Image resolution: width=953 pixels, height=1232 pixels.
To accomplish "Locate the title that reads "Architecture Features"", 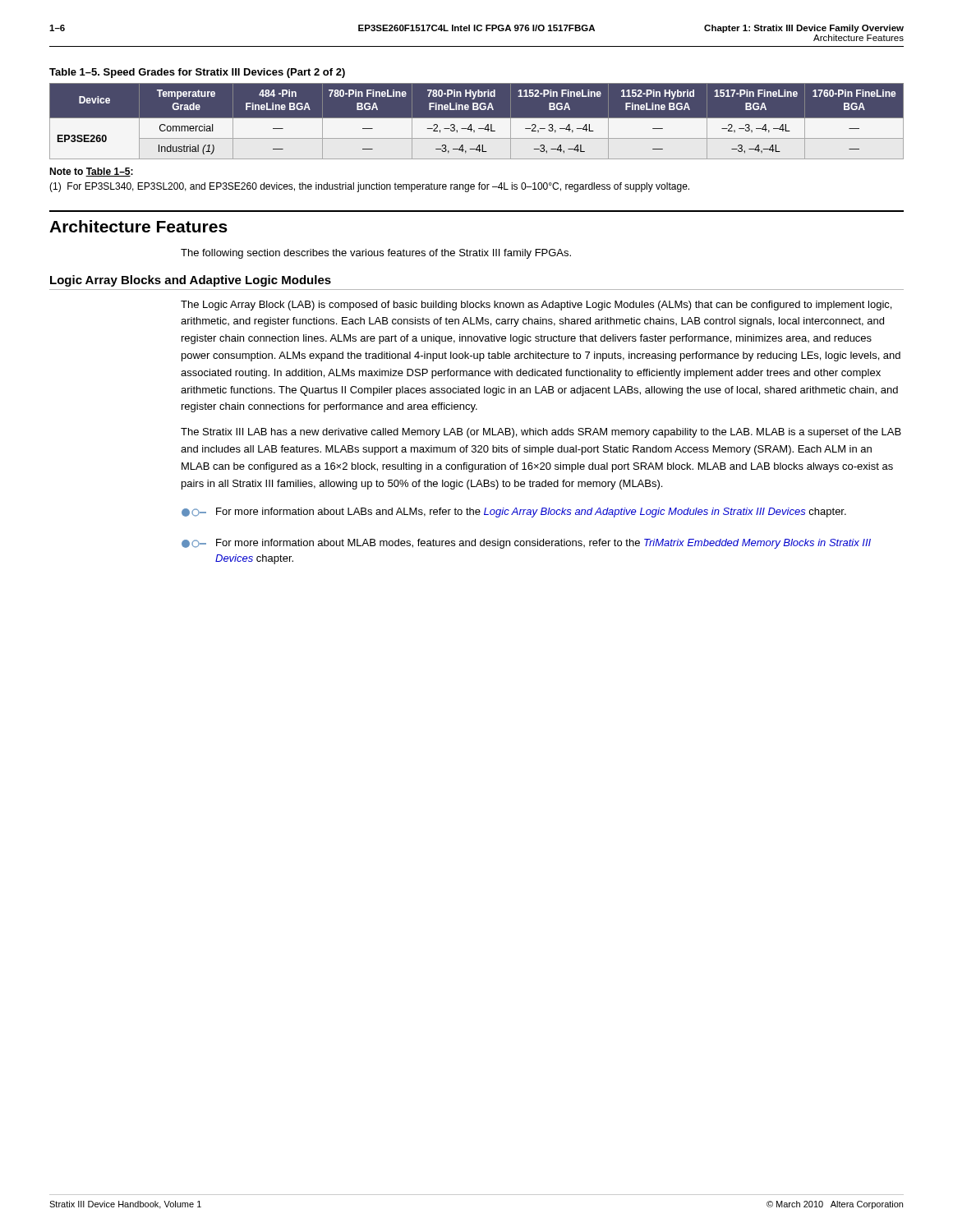I will (138, 226).
